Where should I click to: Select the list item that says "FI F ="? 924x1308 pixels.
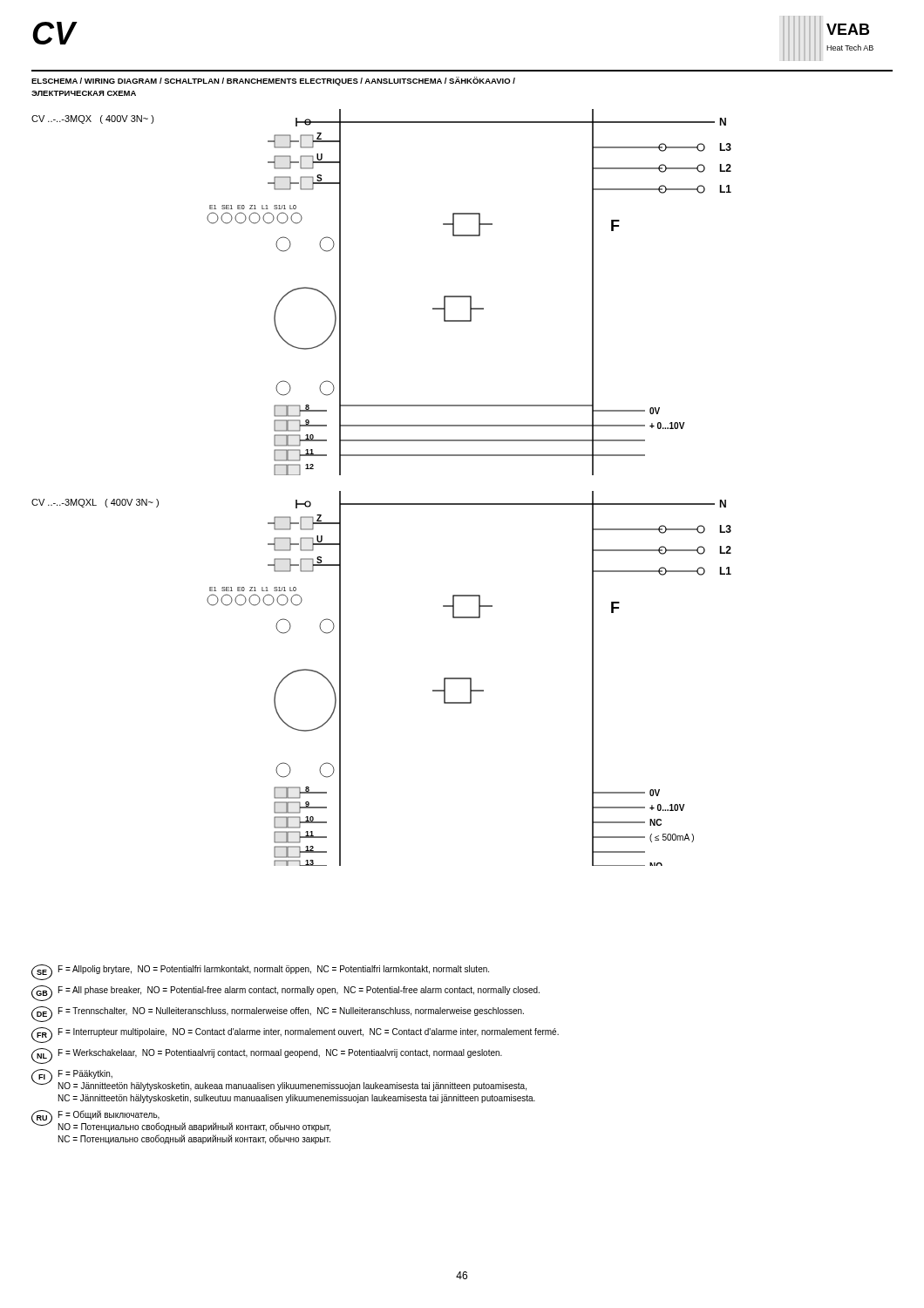[x=462, y=1087]
